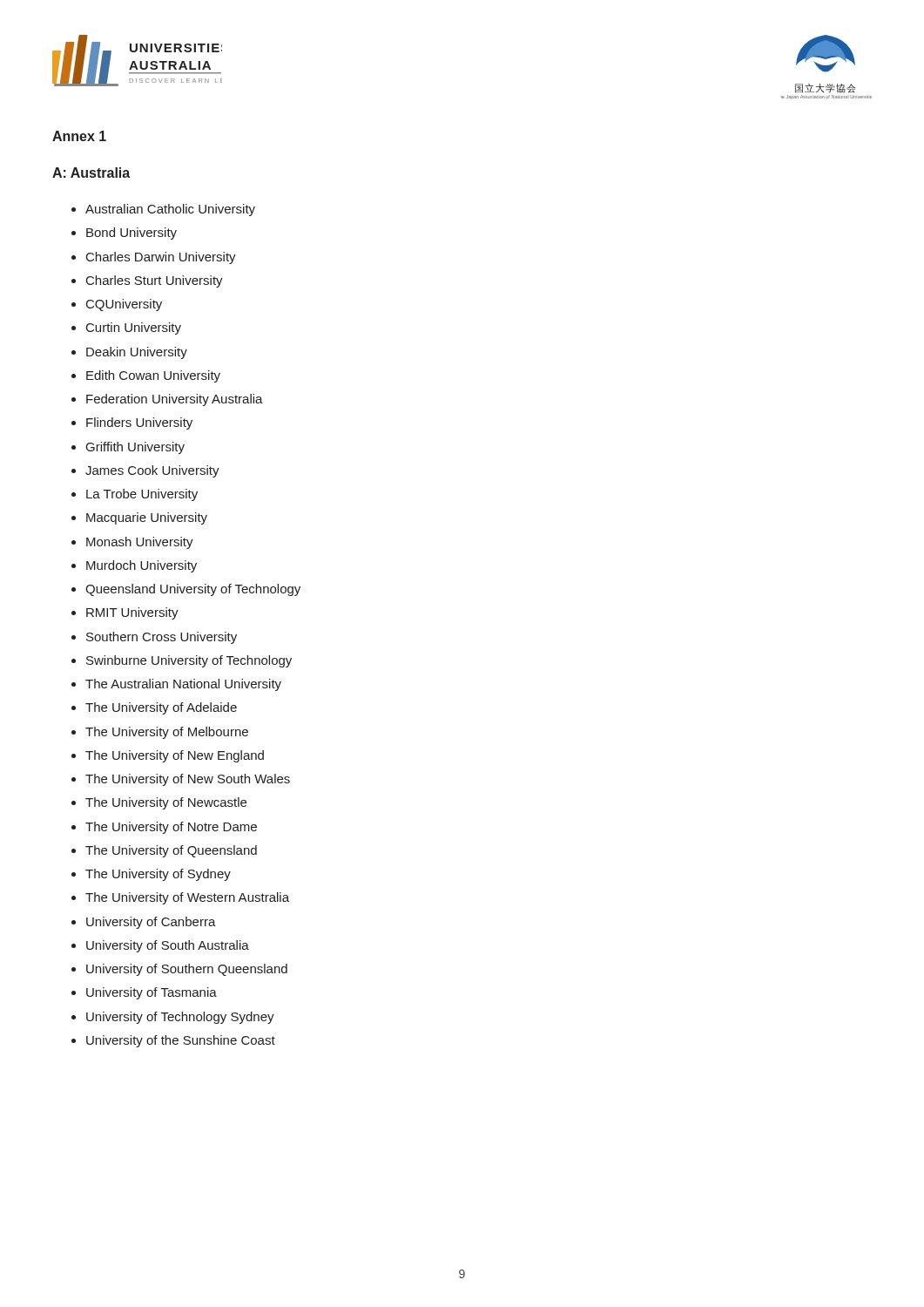Point to "University of South Australia"
Image resolution: width=924 pixels, height=1307 pixels.
coord(167,945)
